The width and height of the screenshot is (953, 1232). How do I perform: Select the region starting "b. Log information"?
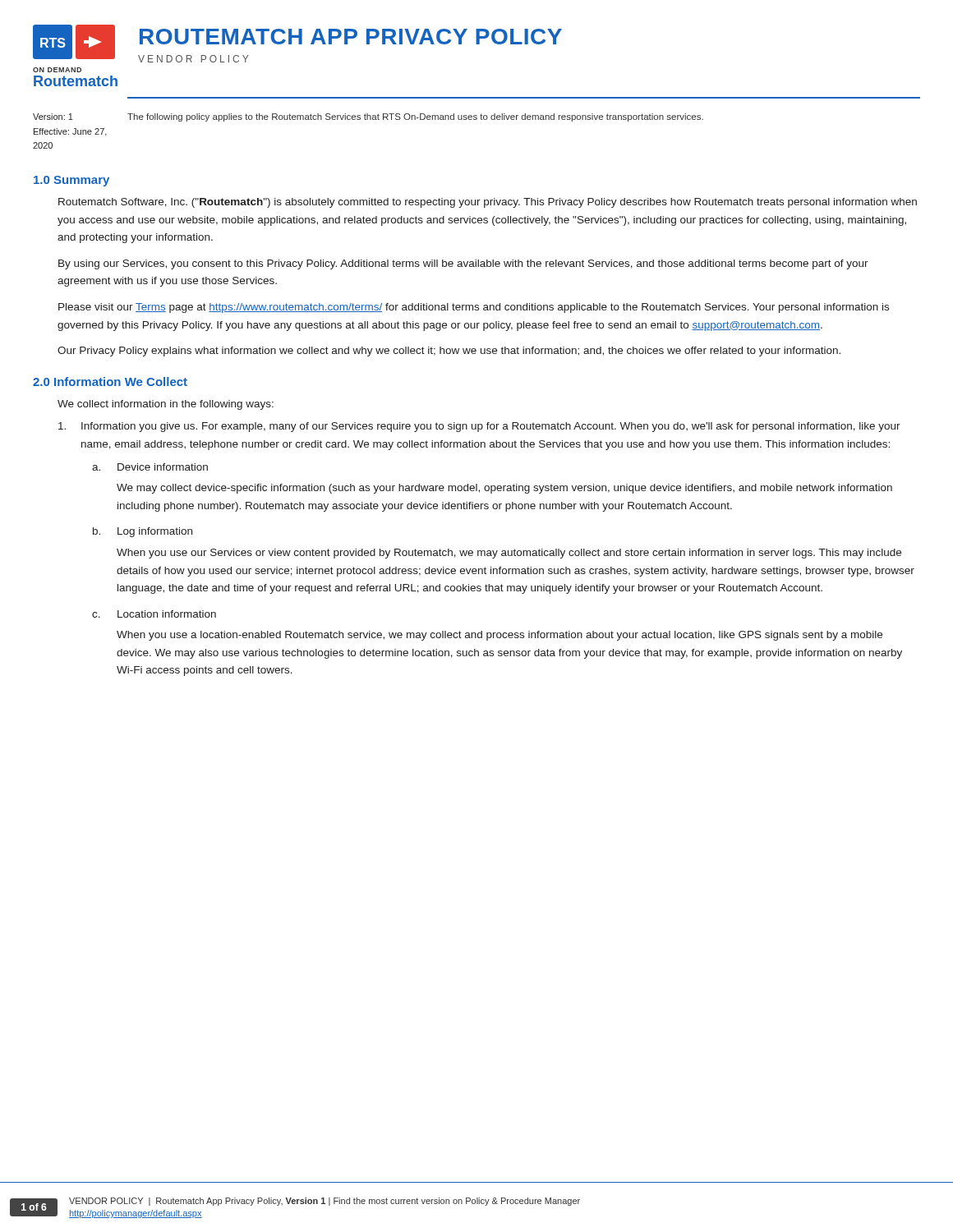[143, 532]
